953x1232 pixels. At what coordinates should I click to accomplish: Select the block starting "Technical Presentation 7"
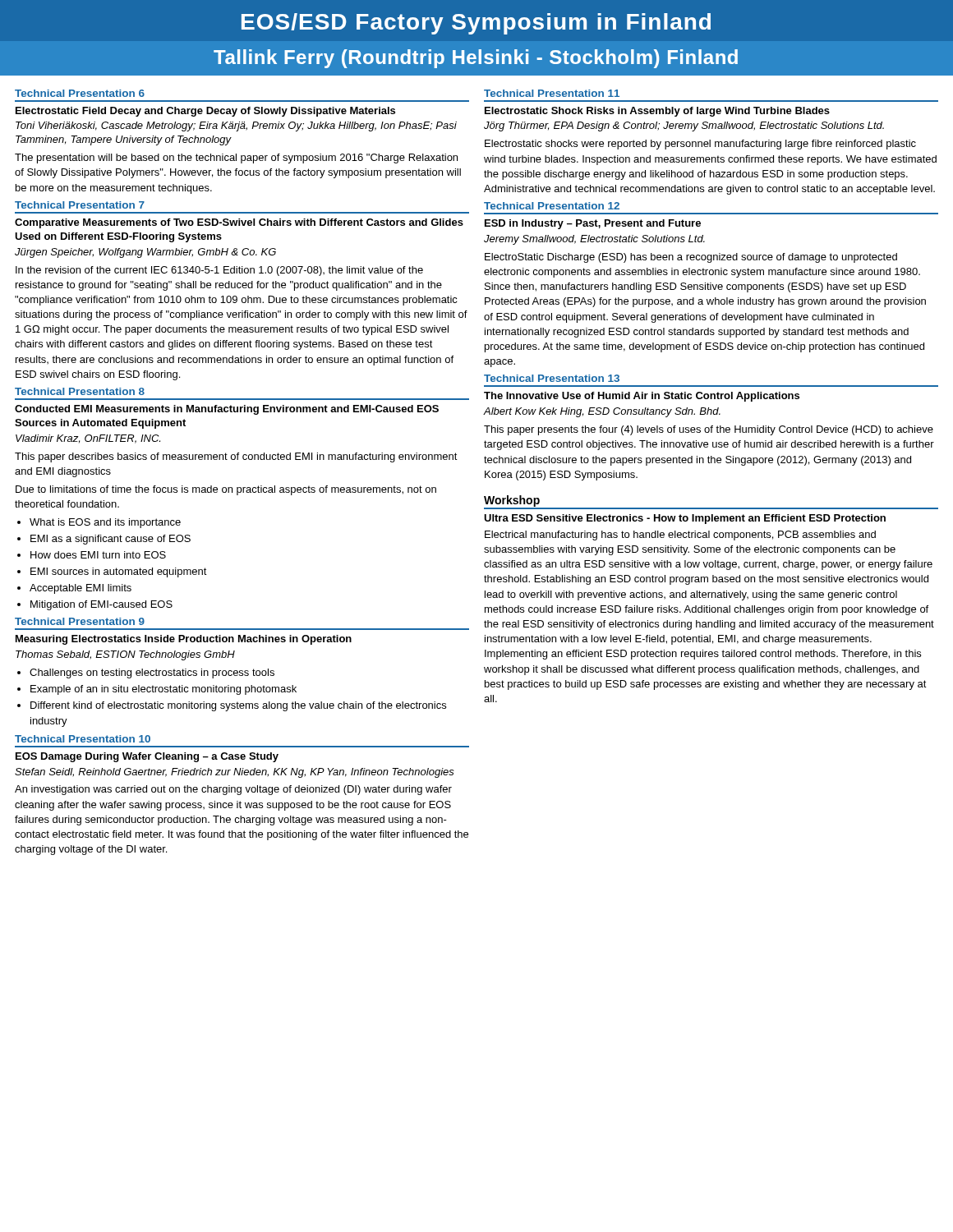coord(242,206)
